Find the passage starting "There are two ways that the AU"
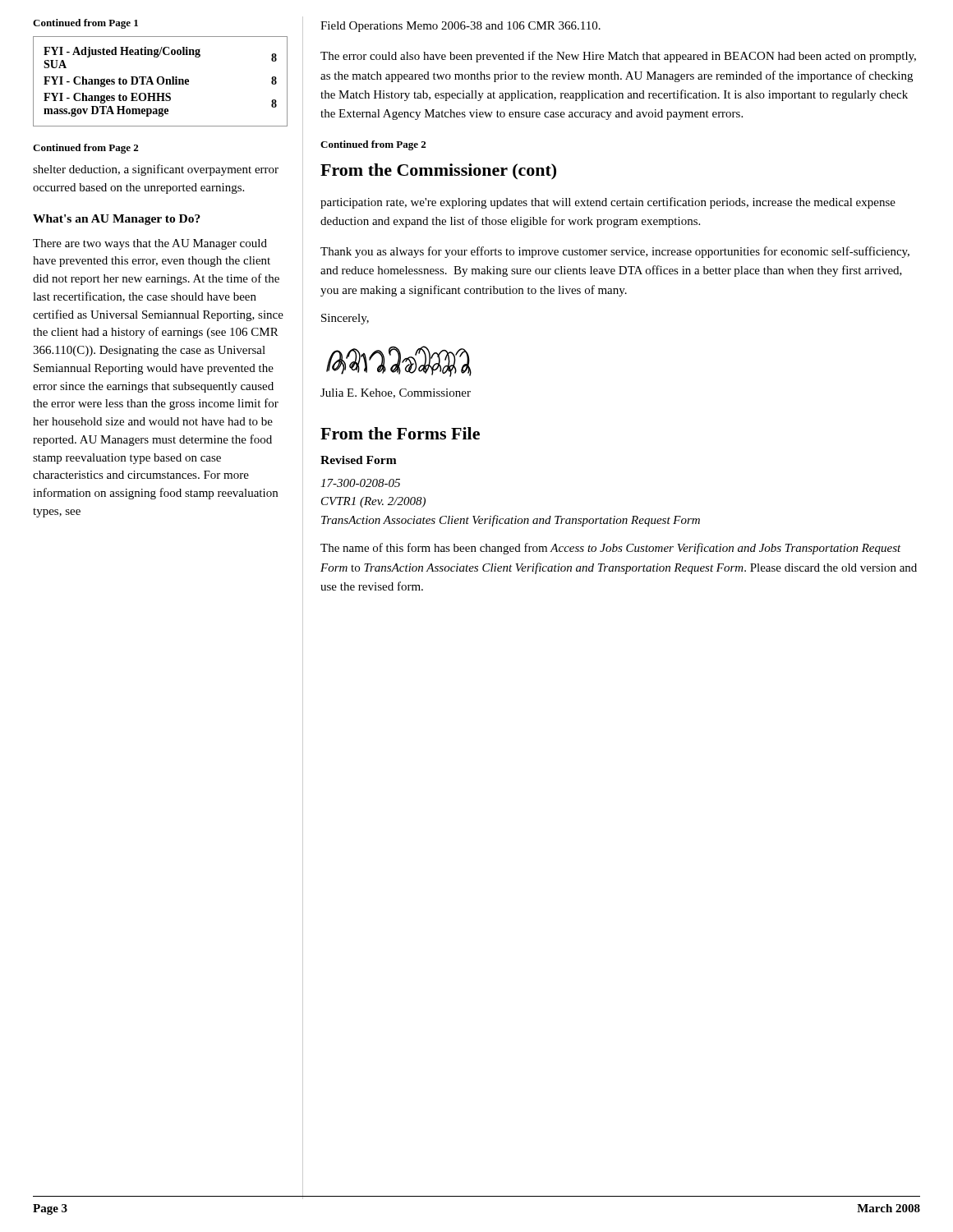The width and height of the screenshot is (953, 1232). [x=158, y=377]
